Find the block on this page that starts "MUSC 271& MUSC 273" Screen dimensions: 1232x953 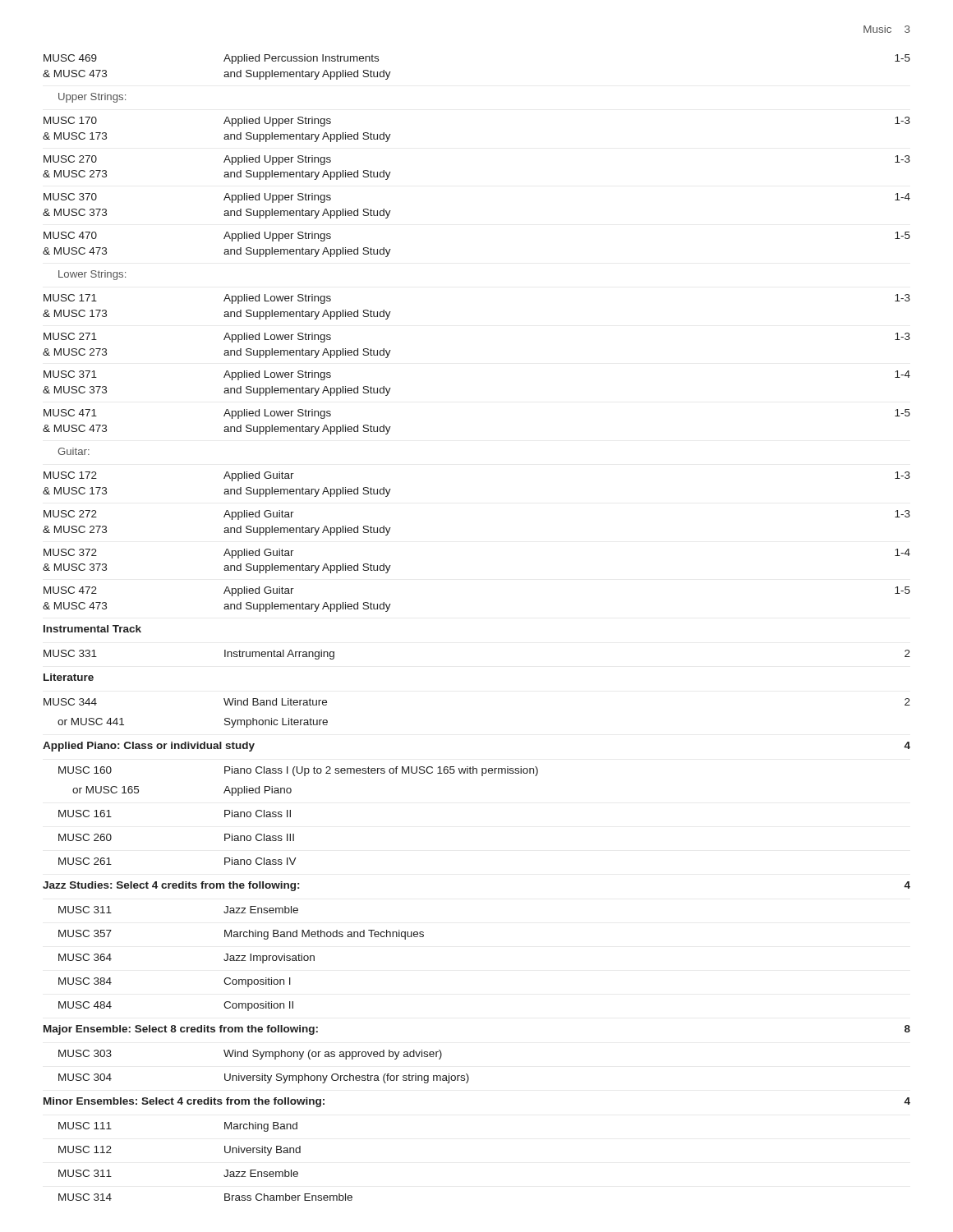68,337
